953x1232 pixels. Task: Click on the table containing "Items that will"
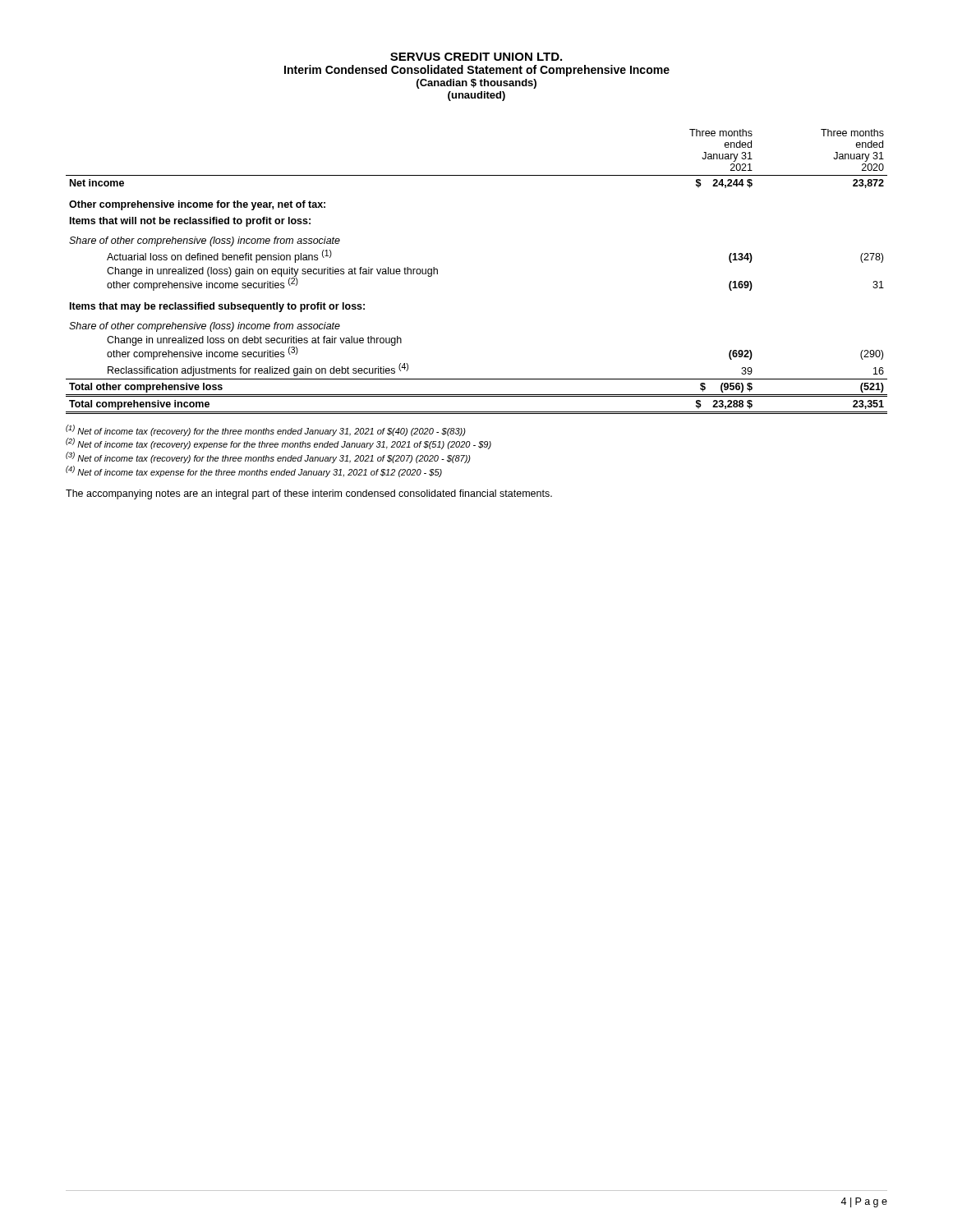476,270
